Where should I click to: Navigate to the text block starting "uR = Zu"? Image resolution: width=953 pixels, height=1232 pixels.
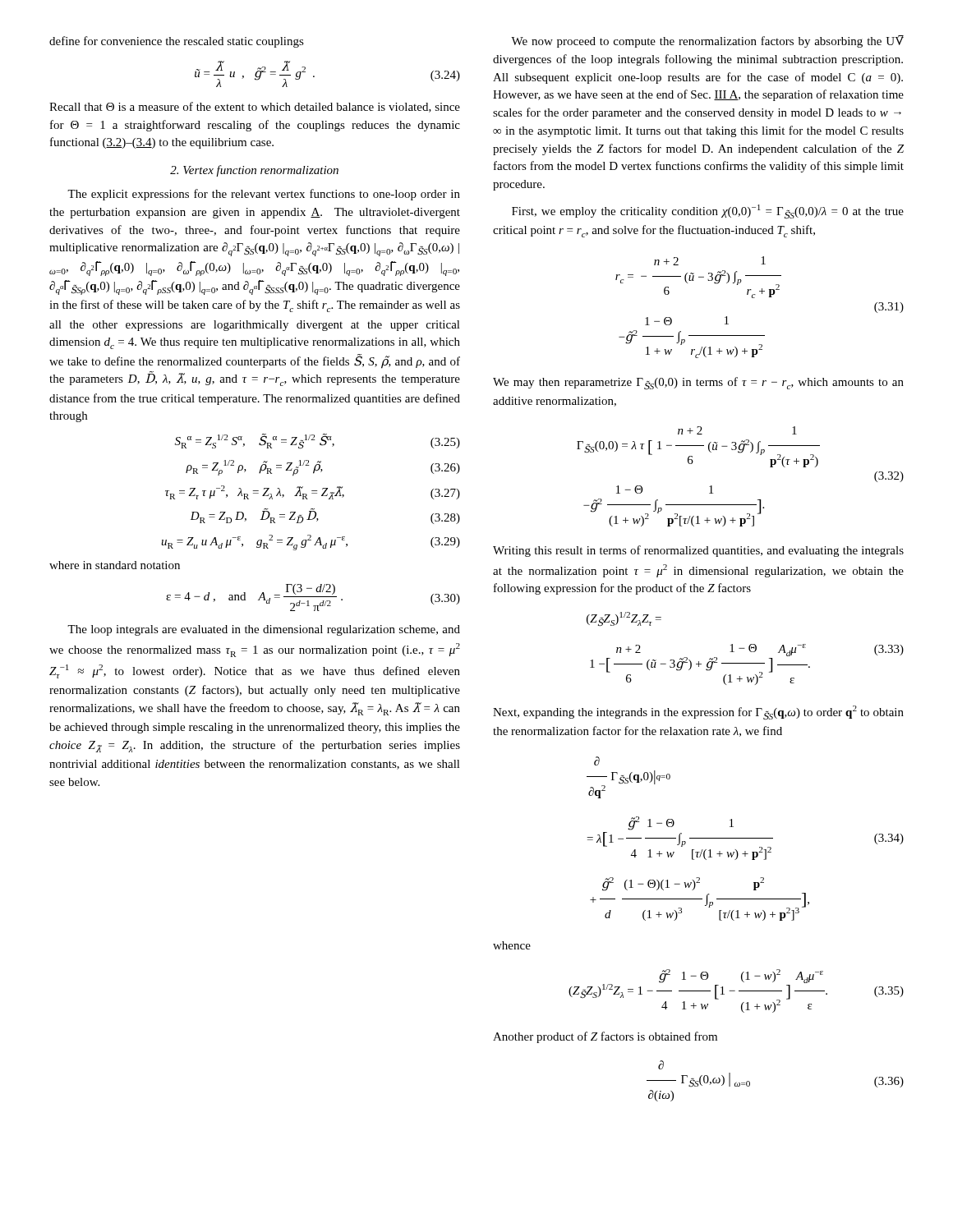[311, 541]
